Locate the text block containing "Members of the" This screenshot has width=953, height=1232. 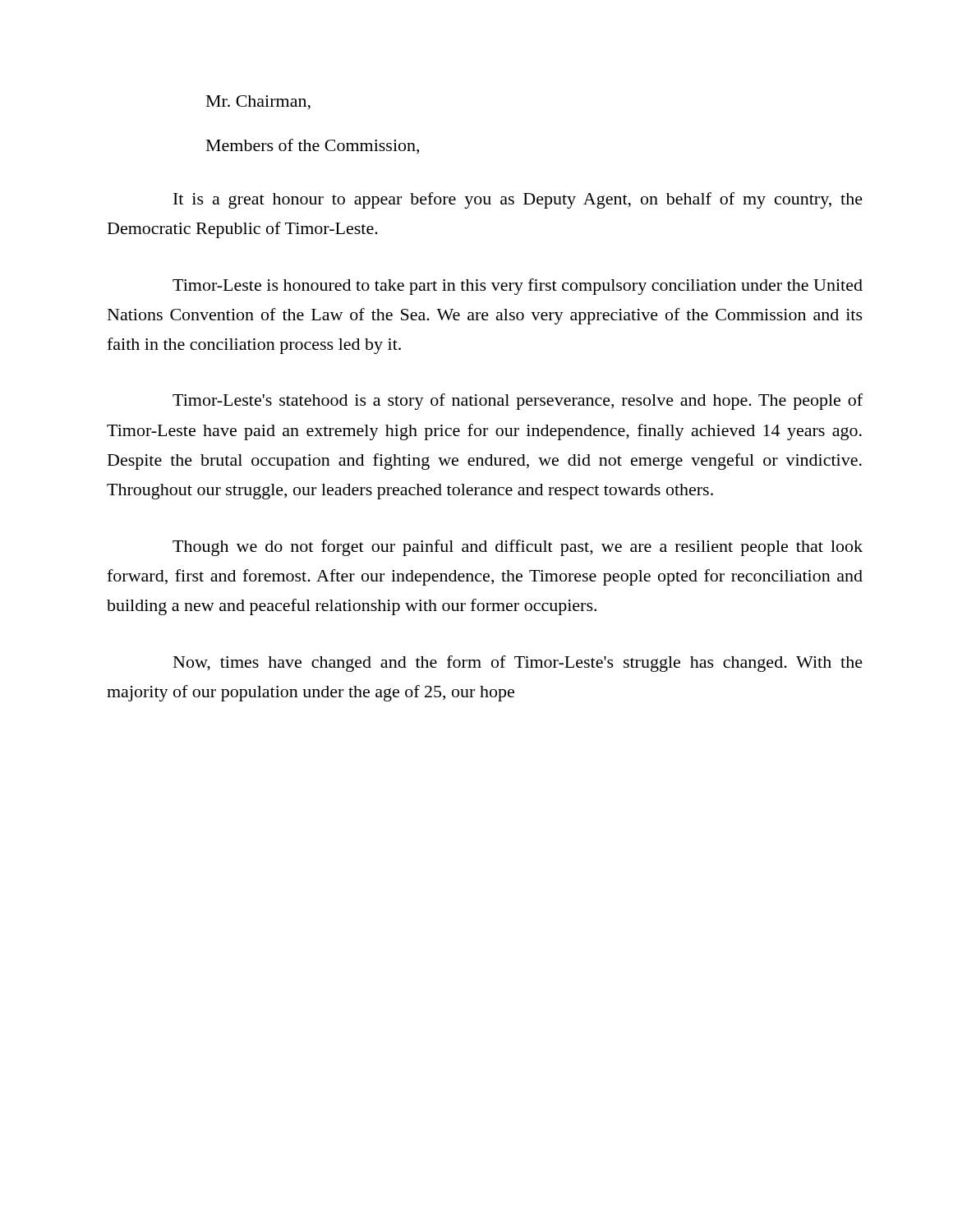313,145
